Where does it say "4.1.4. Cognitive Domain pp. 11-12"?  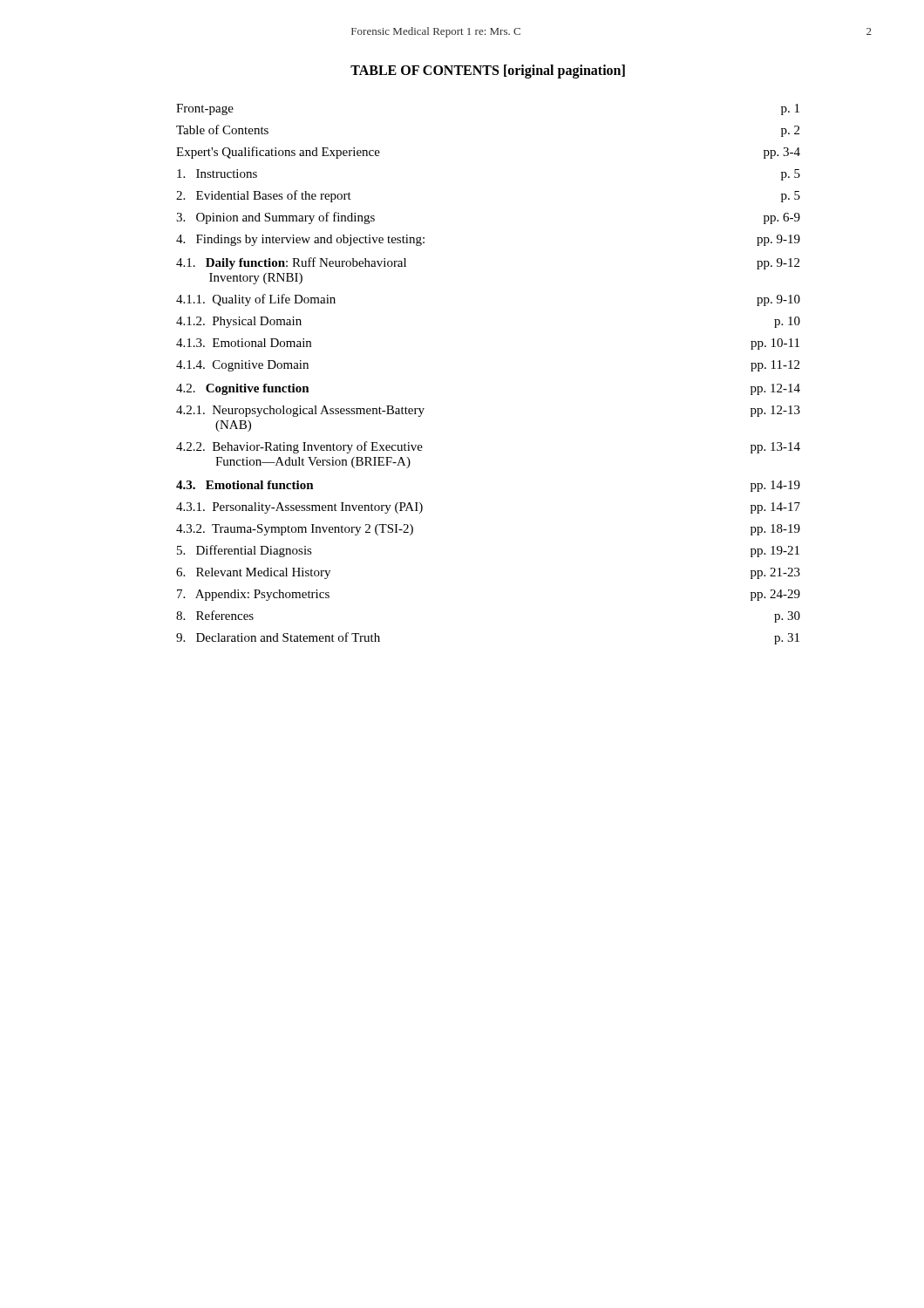pyautogui.click(x=232, y=366)
